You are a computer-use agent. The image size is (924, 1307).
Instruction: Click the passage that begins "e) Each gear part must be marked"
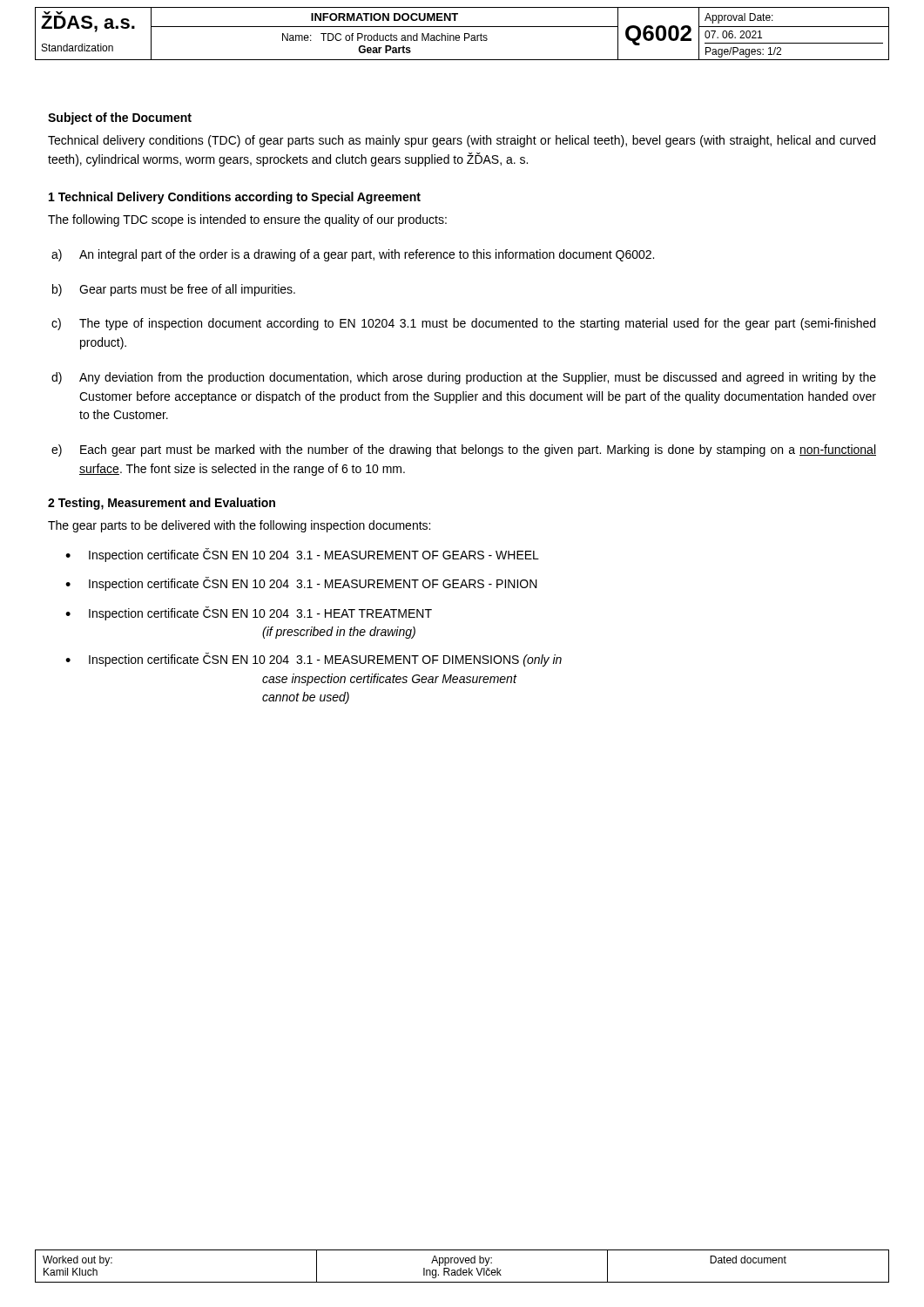tap(462, 460)
